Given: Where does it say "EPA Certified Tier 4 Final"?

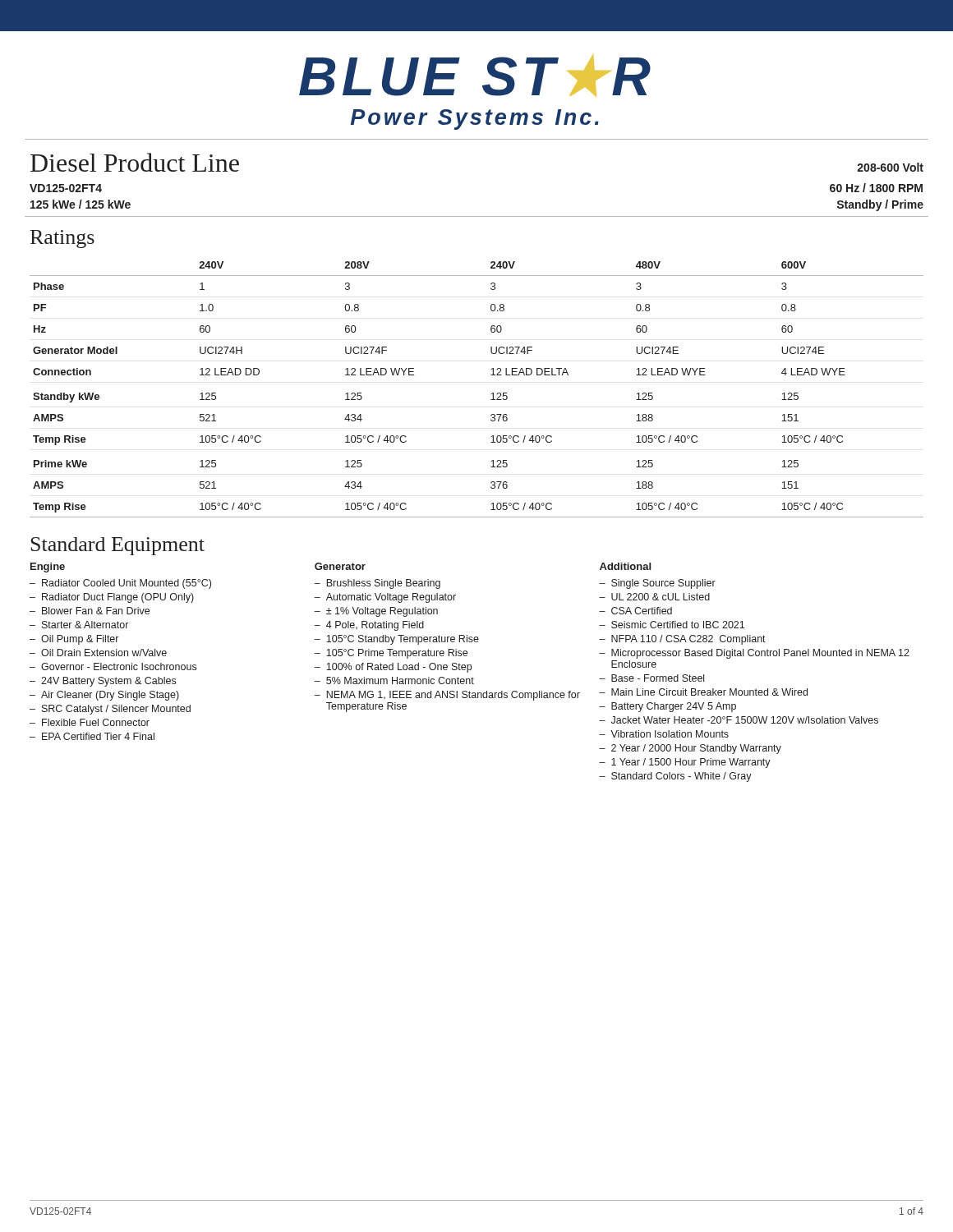Looking at the screenshot, I should click(98, 736).
